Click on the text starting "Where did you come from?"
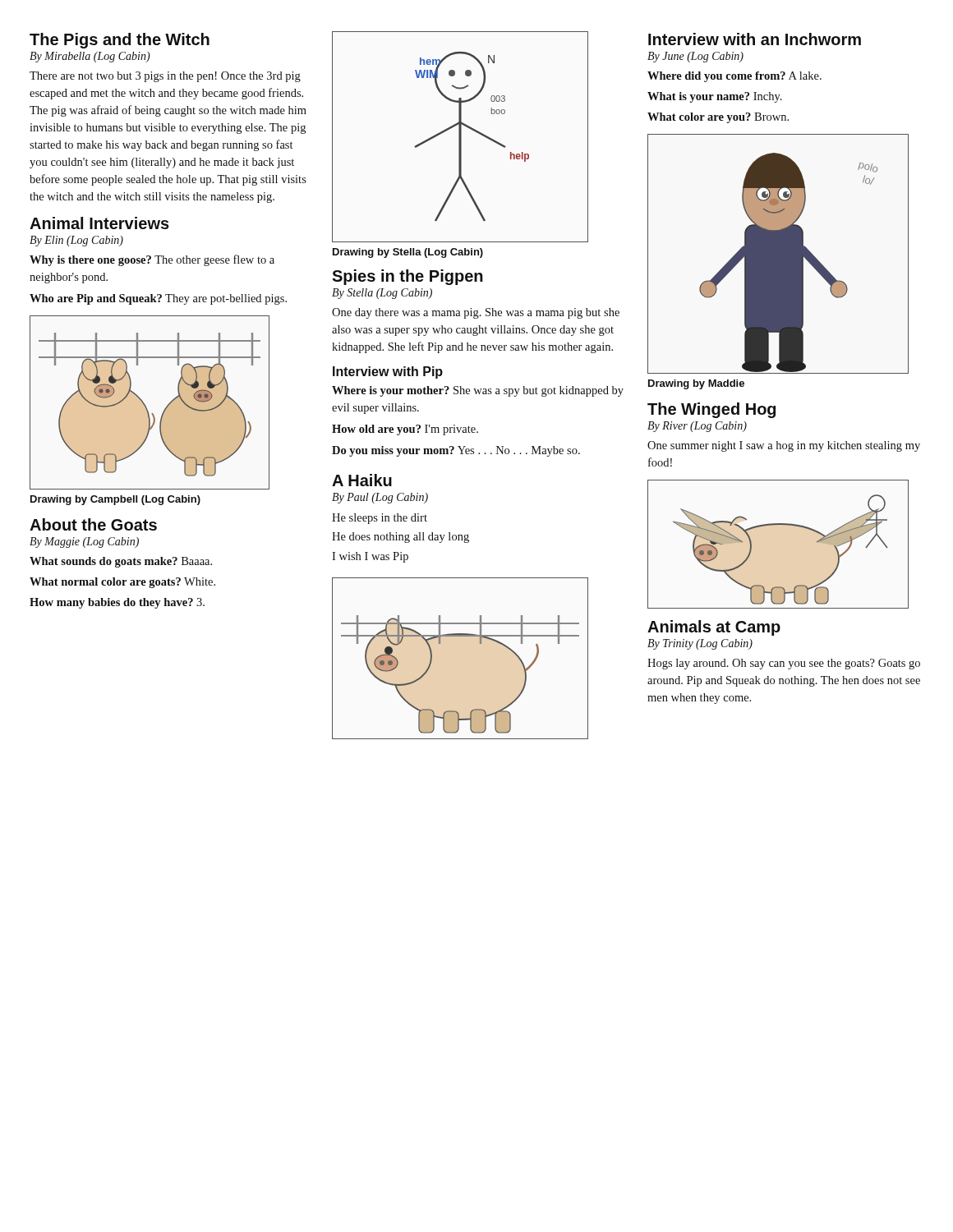Screen dimensions: 1232x953 tap(735, 76)
